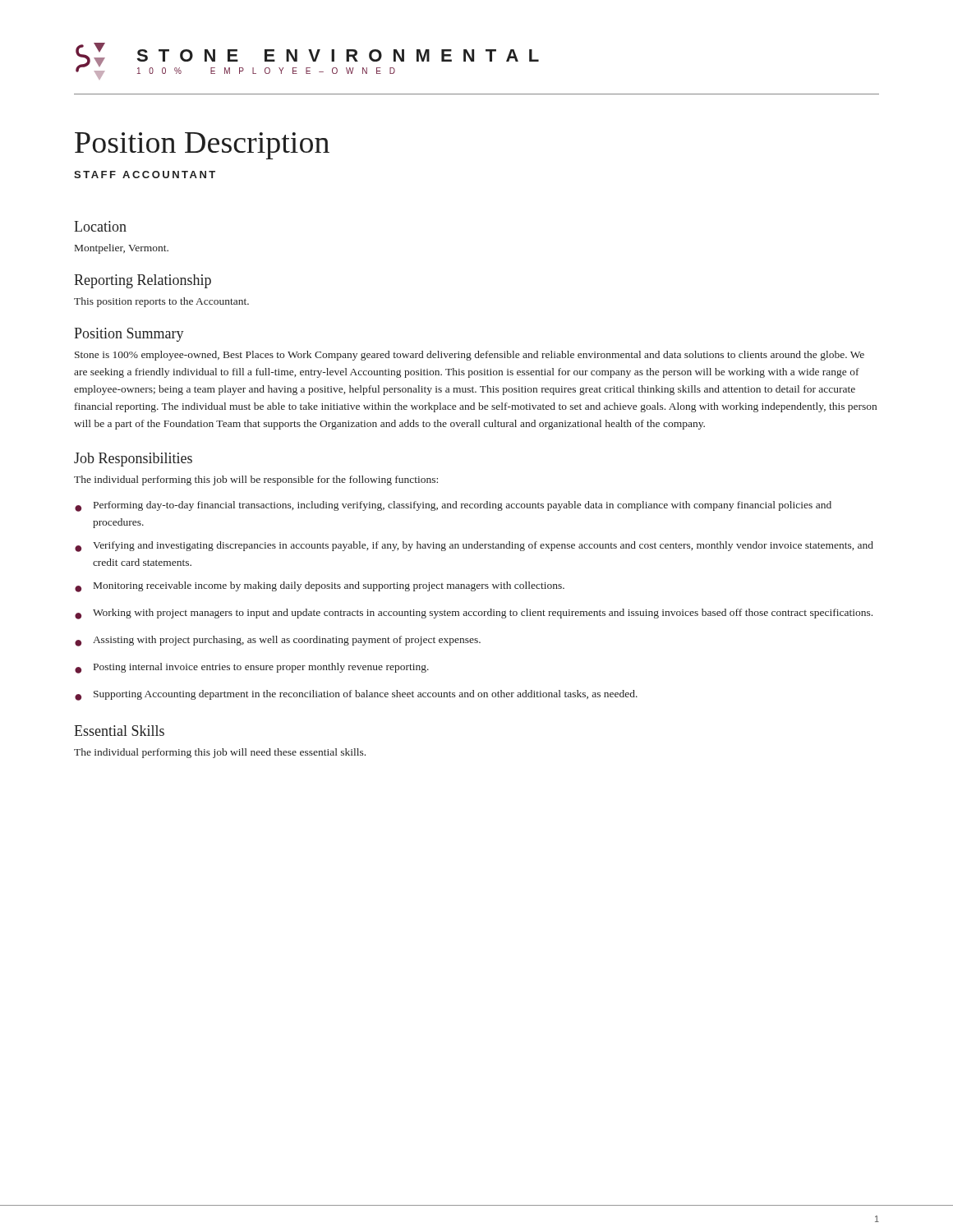Navigate to the text starting "● Supporting Accounting department in the reconciliation"
This screenshot has width=953, height=1232.
pyautogui.click(x=476, y=697)
